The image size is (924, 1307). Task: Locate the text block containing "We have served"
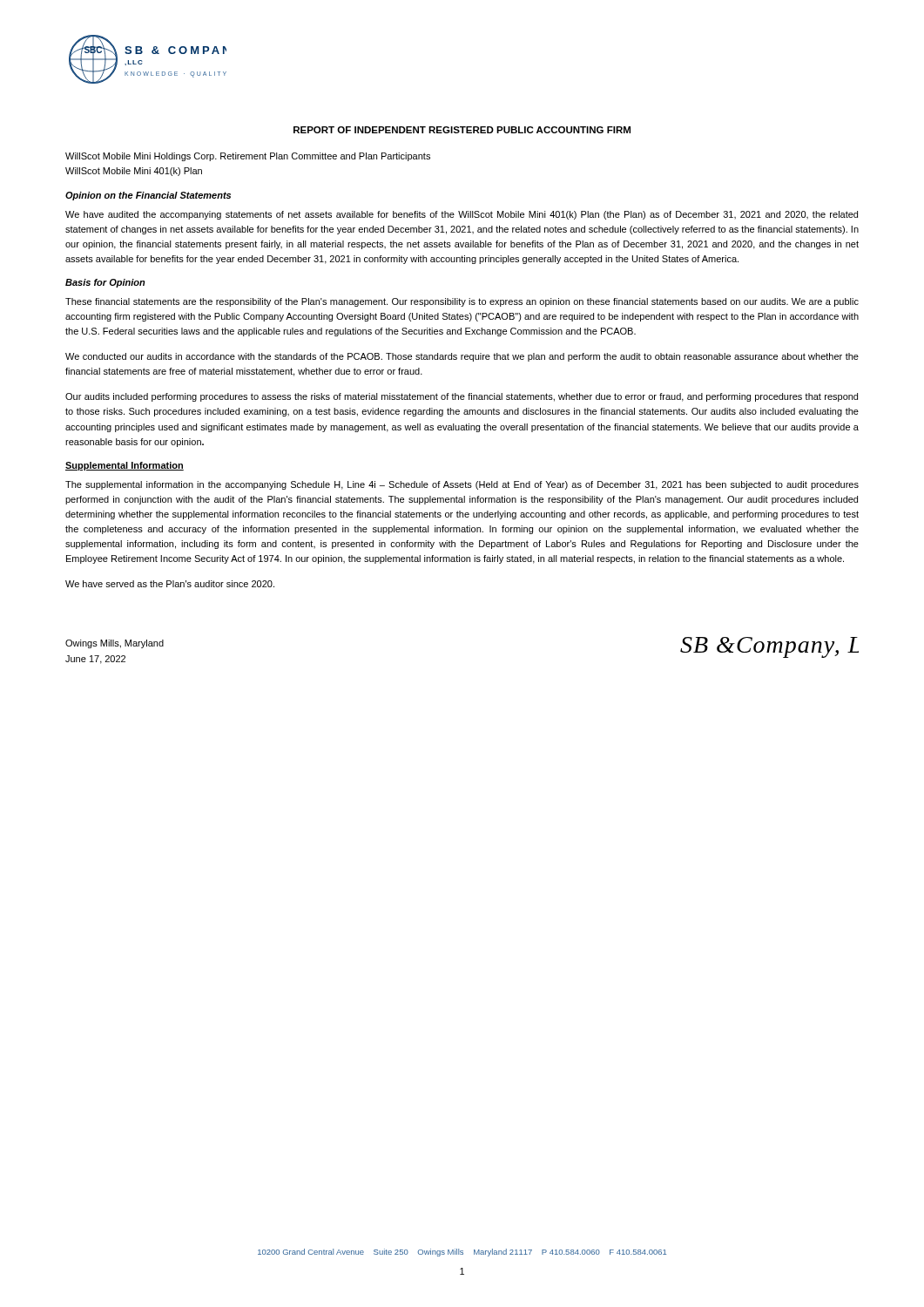click(x=170, y=584)
